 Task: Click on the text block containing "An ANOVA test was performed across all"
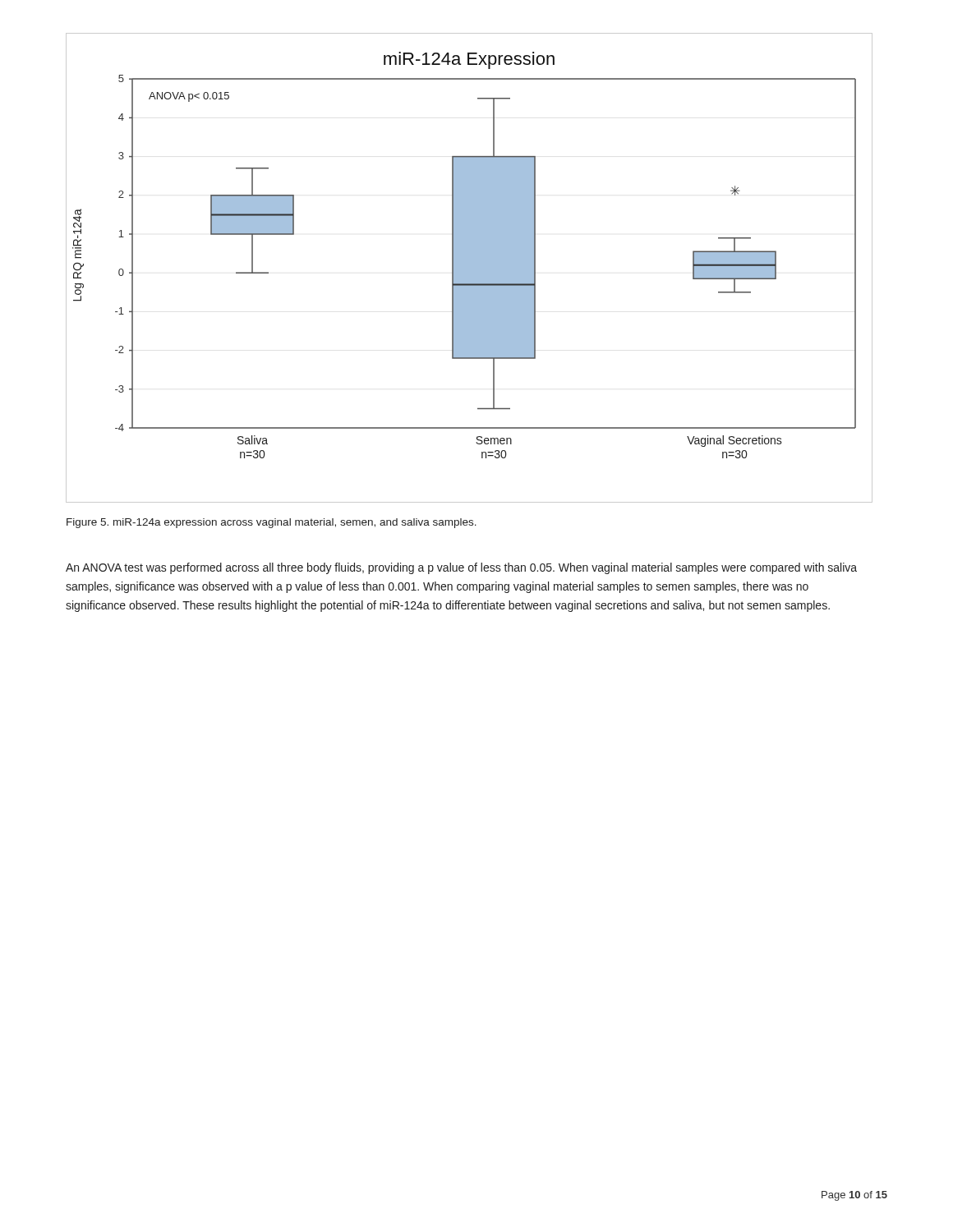(461, 586)
